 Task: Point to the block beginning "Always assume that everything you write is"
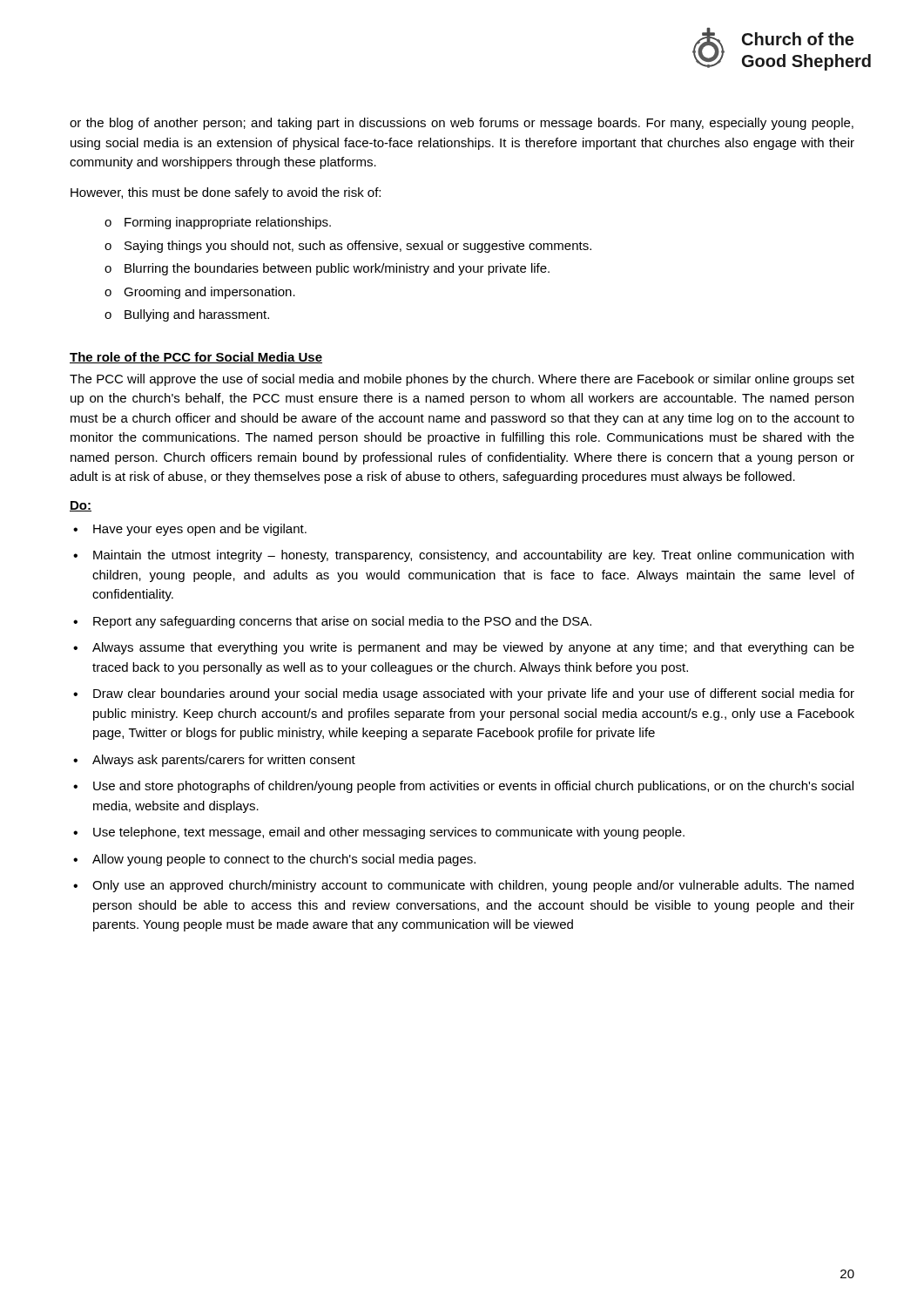[473, 657]
